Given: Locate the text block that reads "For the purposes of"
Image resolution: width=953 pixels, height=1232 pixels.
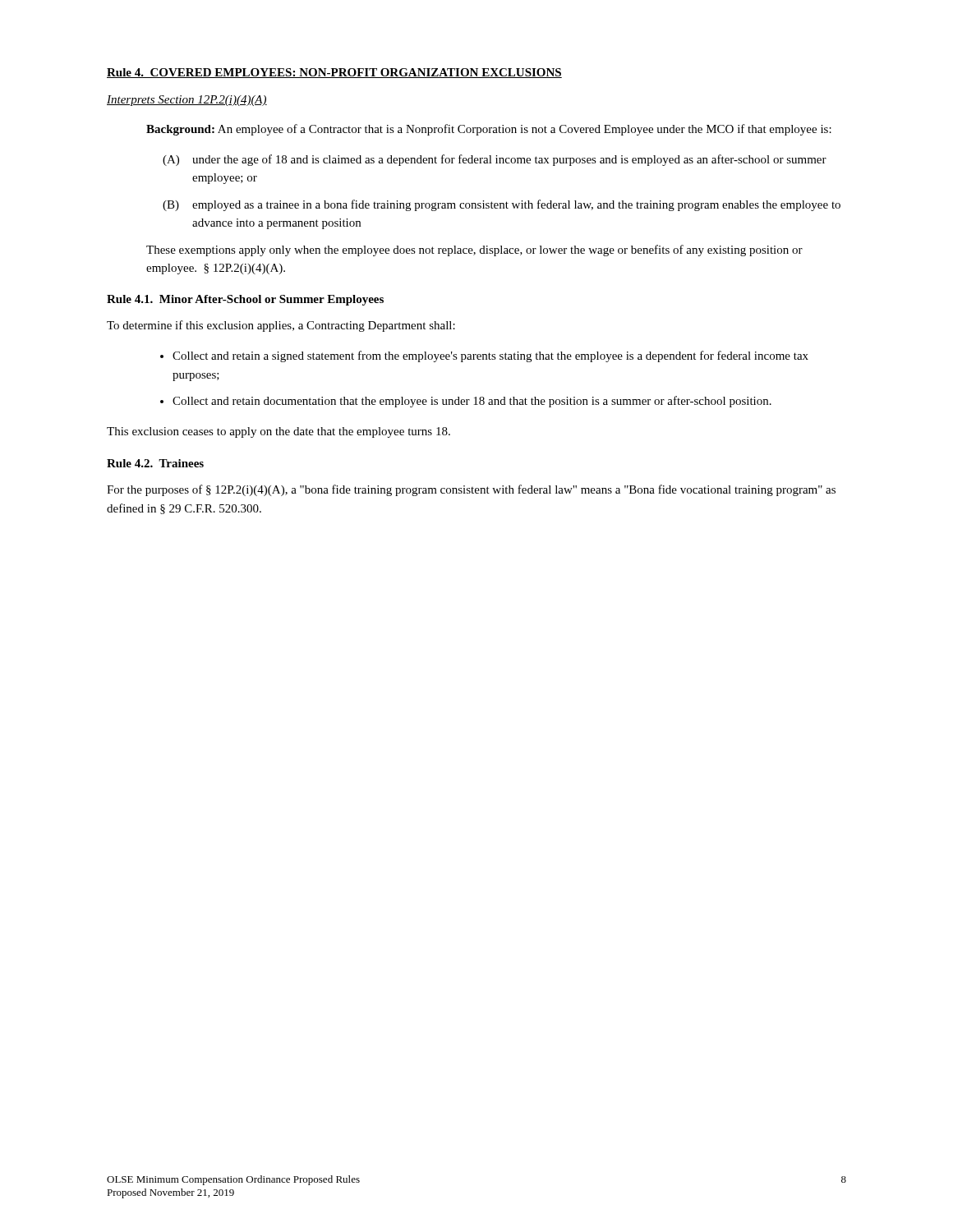Looking at the screenshot, I should pos(471,499).
